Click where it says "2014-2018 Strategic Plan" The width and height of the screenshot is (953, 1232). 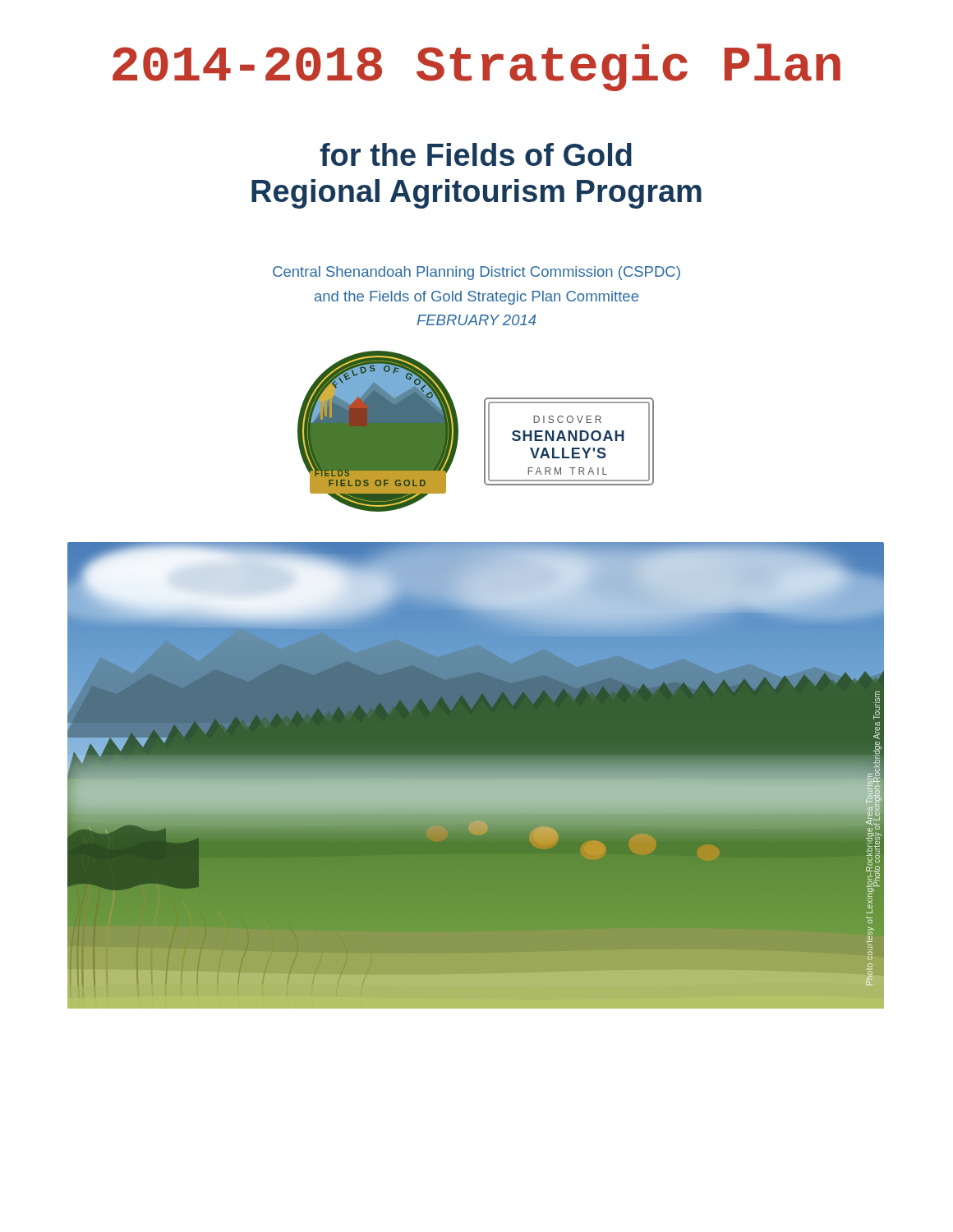click(x=476, y=67)
